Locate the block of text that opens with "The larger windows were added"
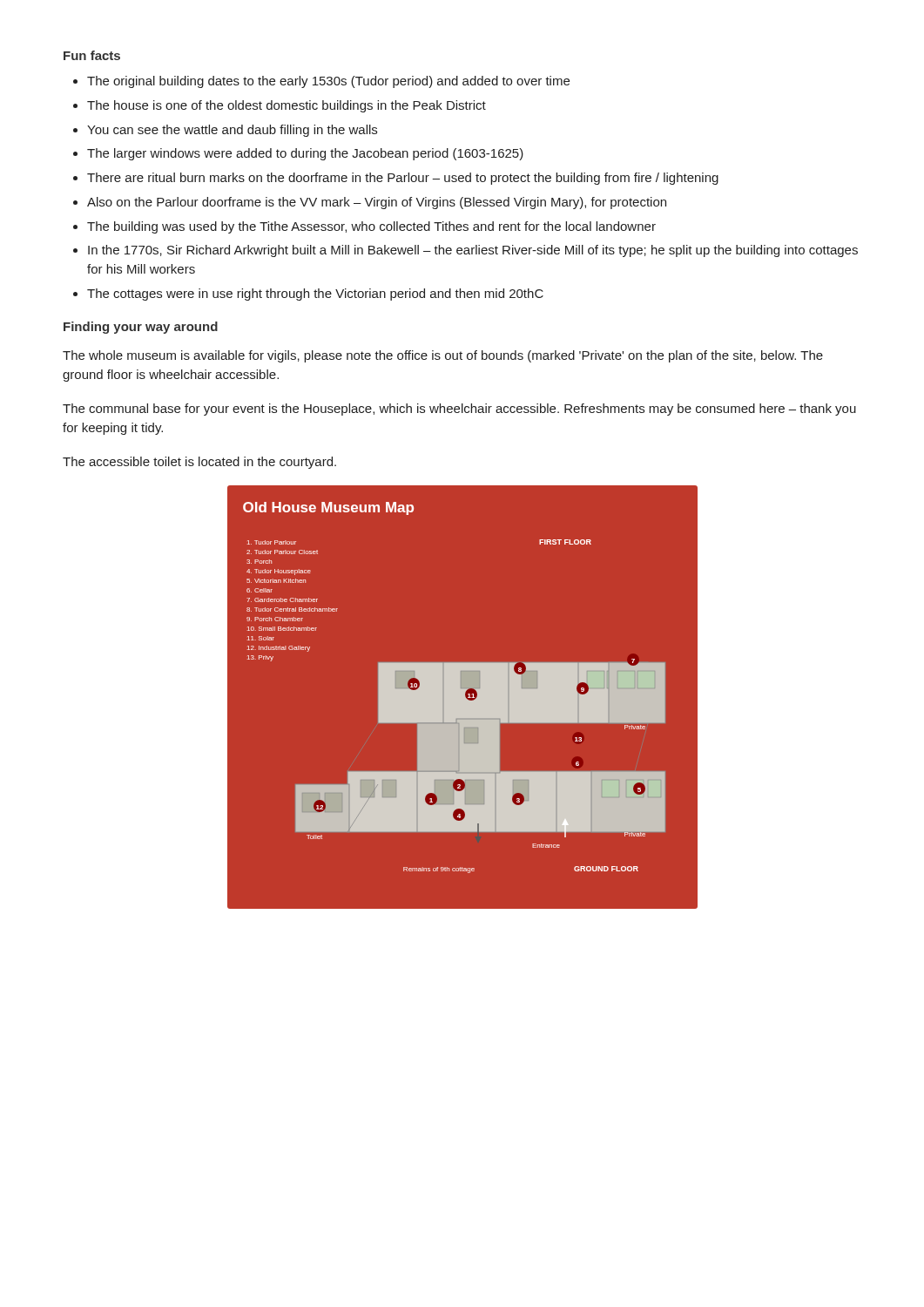The width and height of the screenshot is (924, 1307). (305, 153)
